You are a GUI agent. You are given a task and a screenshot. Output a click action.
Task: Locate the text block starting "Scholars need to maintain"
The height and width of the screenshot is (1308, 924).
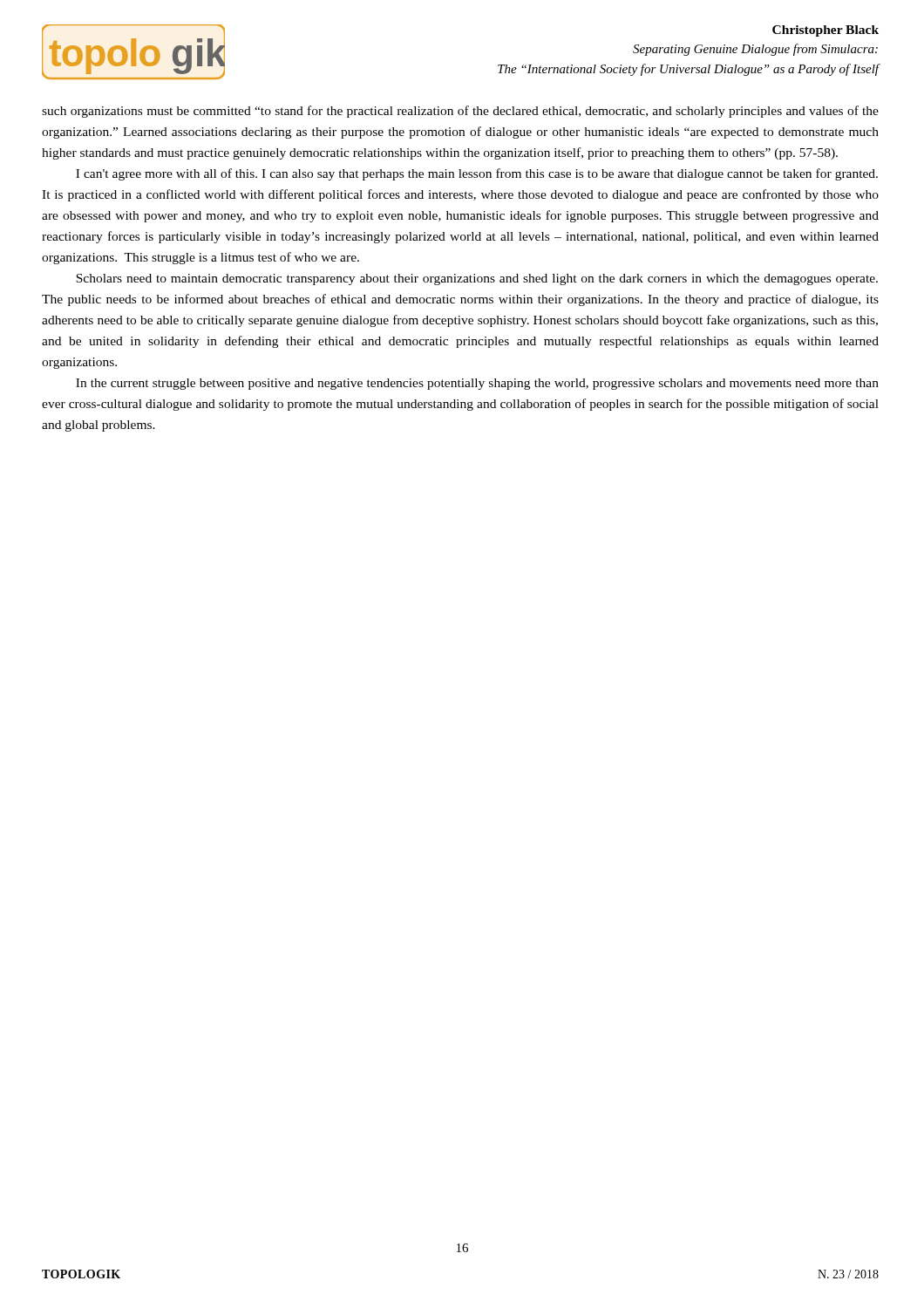point(460,320)
